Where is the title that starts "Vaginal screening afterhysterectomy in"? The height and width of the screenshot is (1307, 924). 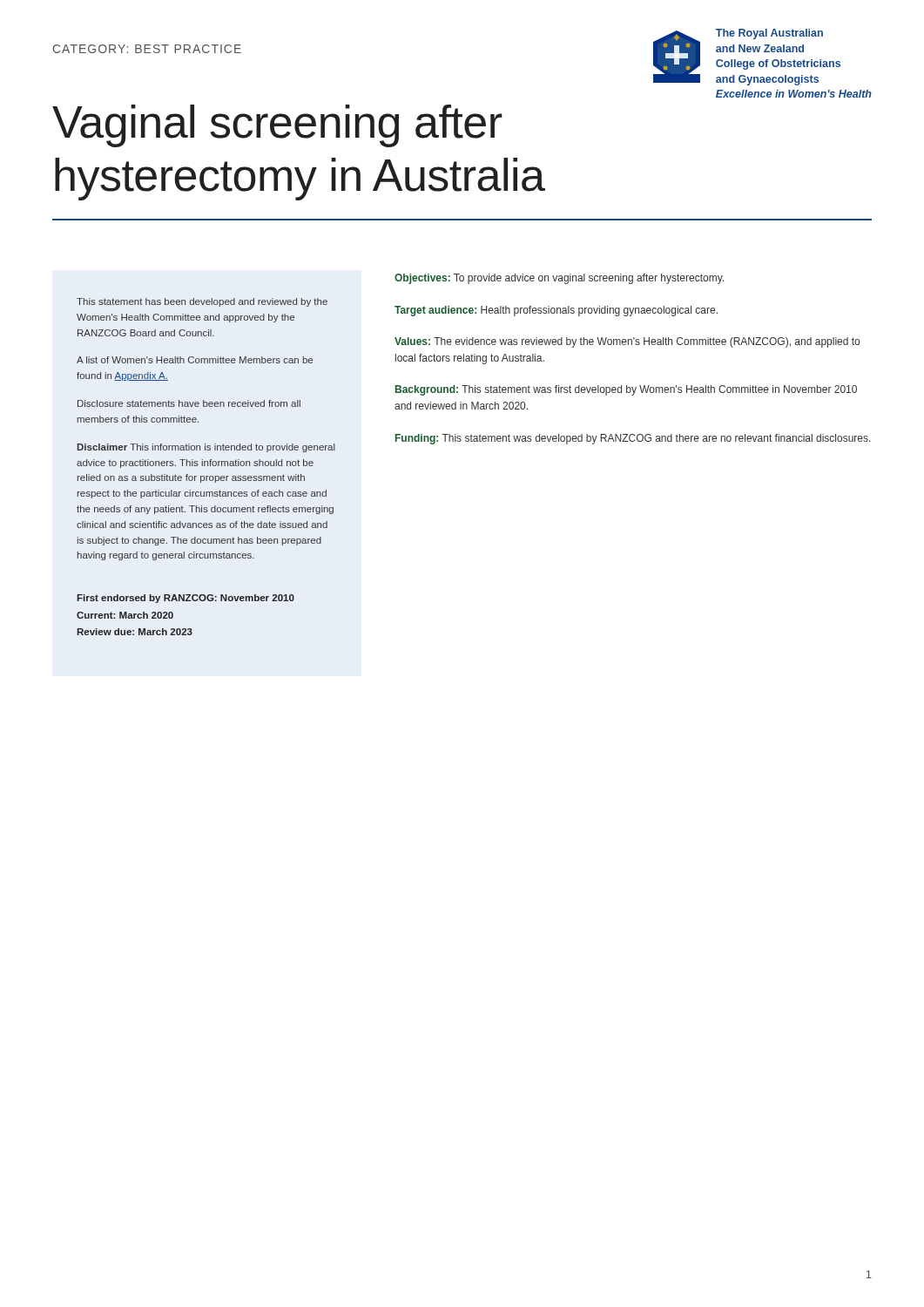coord(462,149)
